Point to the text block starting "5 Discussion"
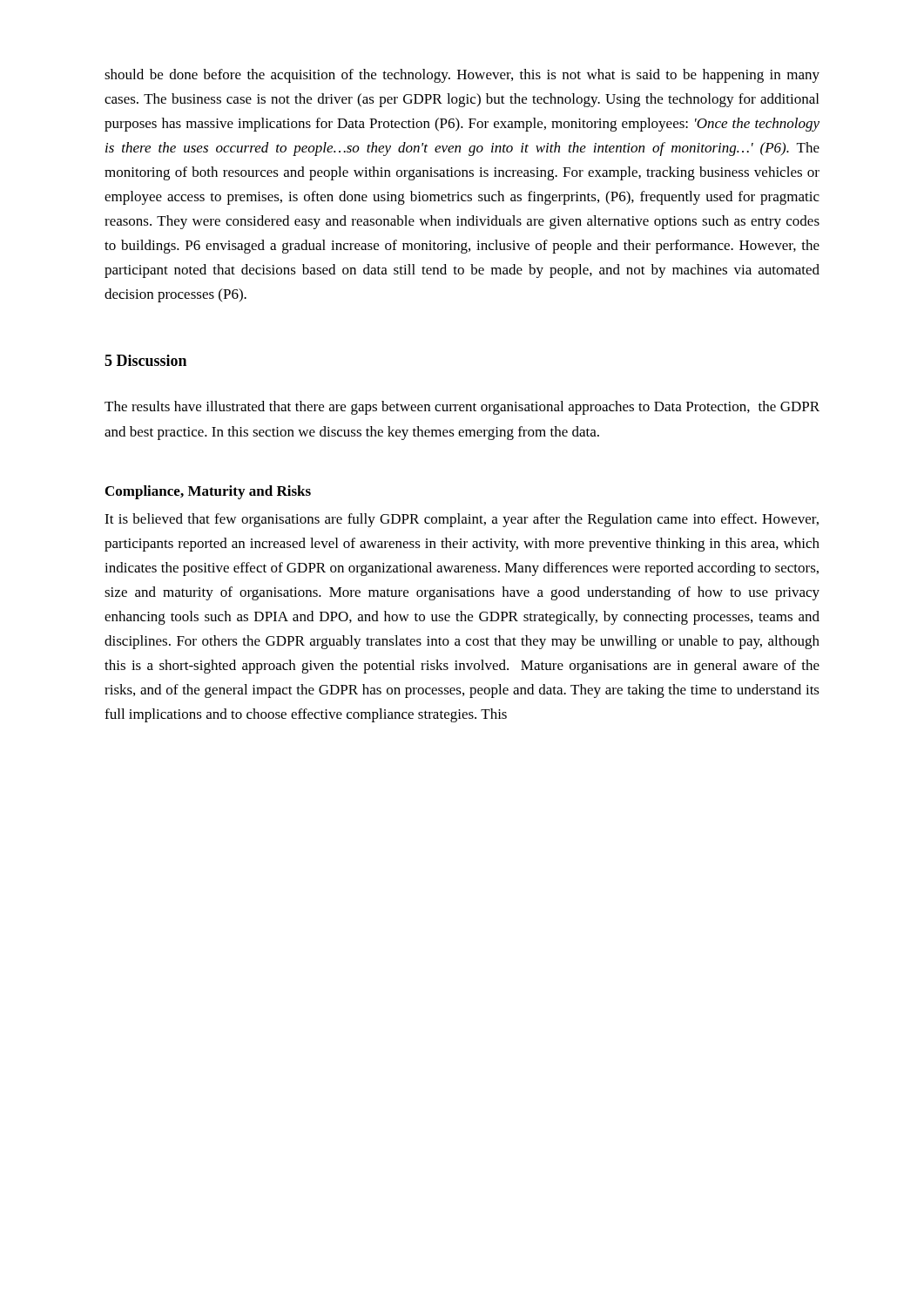Image resolution: width=924 pixels, height=1307 pixels. [146, 361]
